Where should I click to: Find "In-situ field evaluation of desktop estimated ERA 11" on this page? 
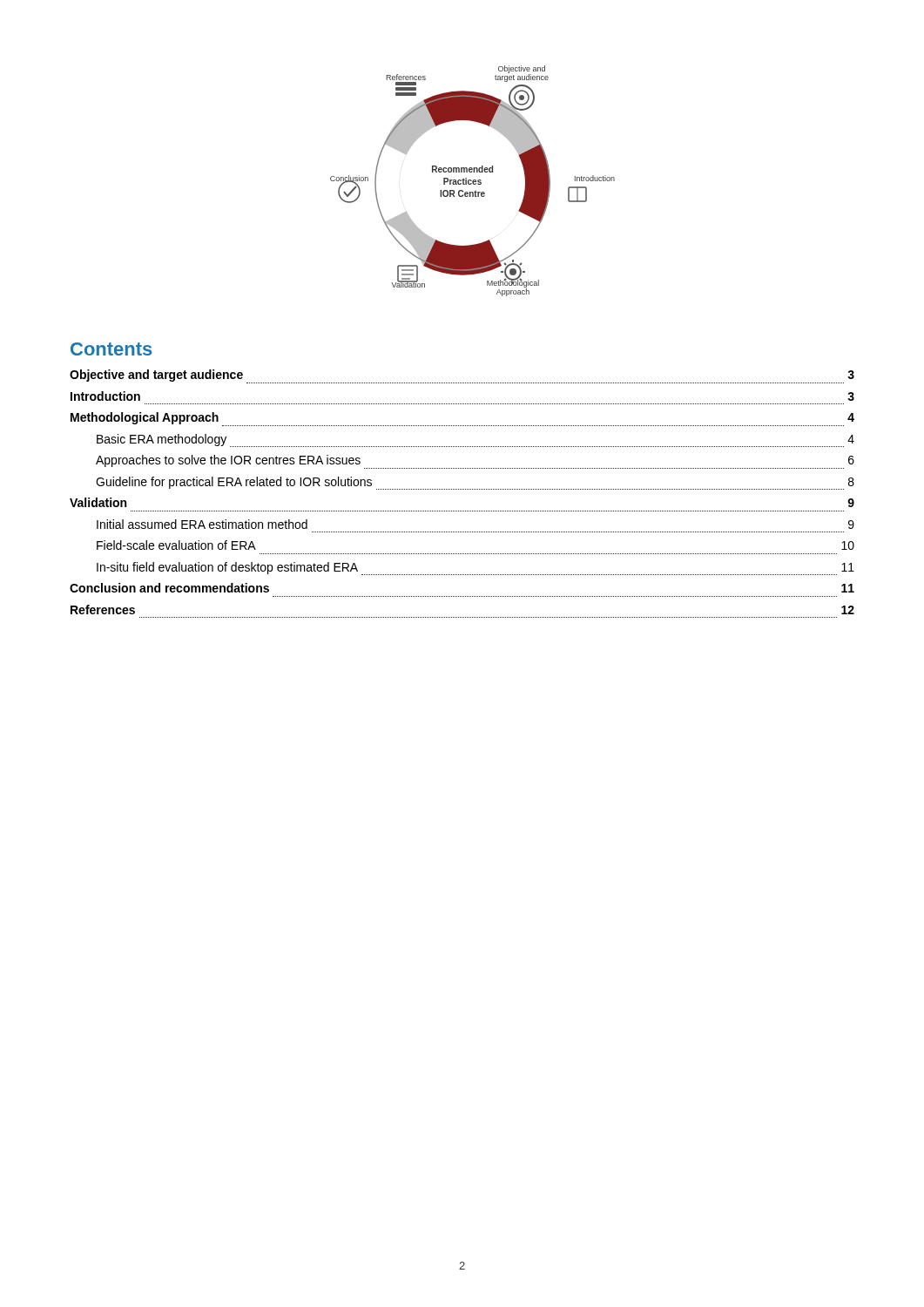pos(475,567)
